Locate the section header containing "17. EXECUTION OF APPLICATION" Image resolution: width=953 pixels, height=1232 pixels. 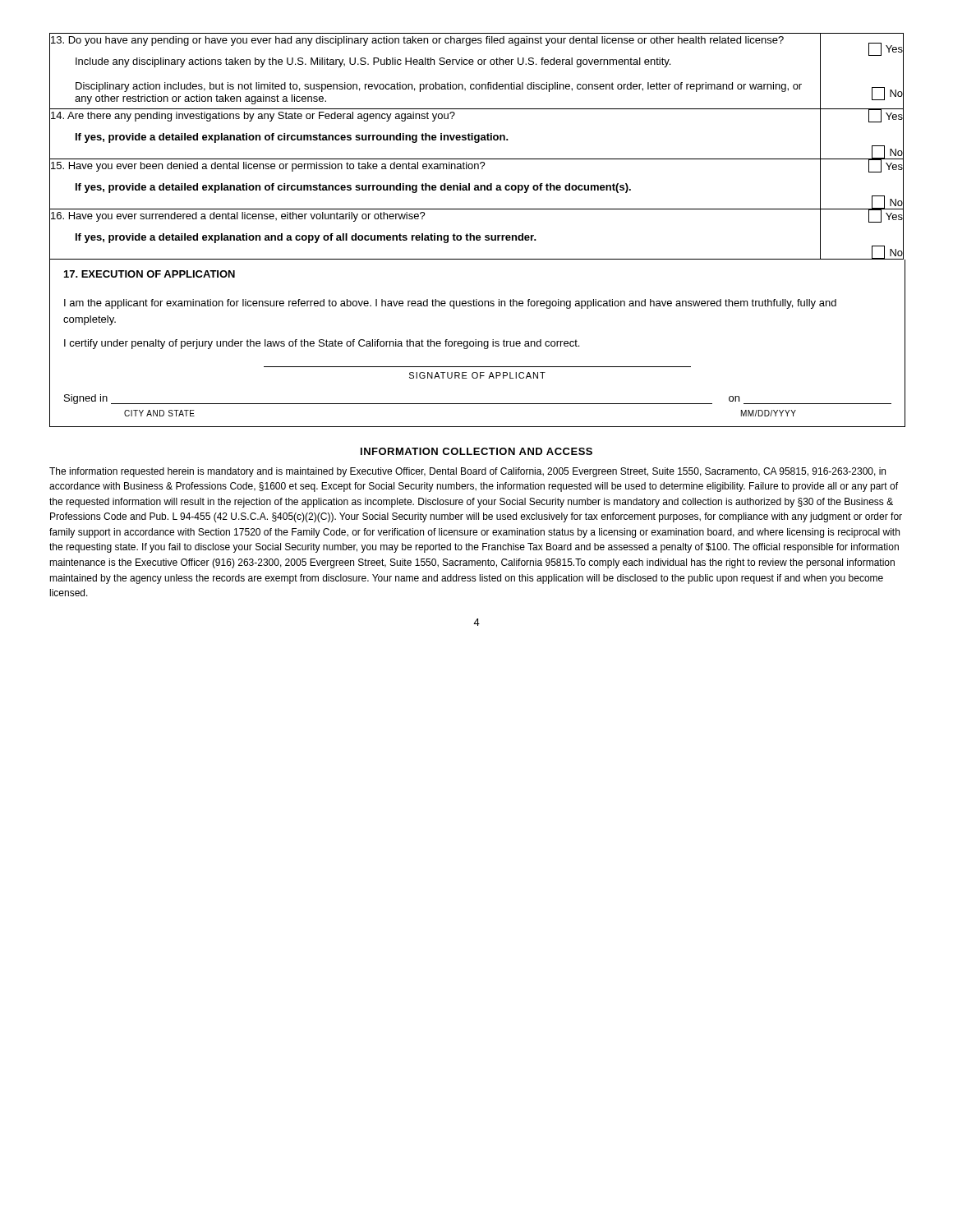(x=149, y=274)
